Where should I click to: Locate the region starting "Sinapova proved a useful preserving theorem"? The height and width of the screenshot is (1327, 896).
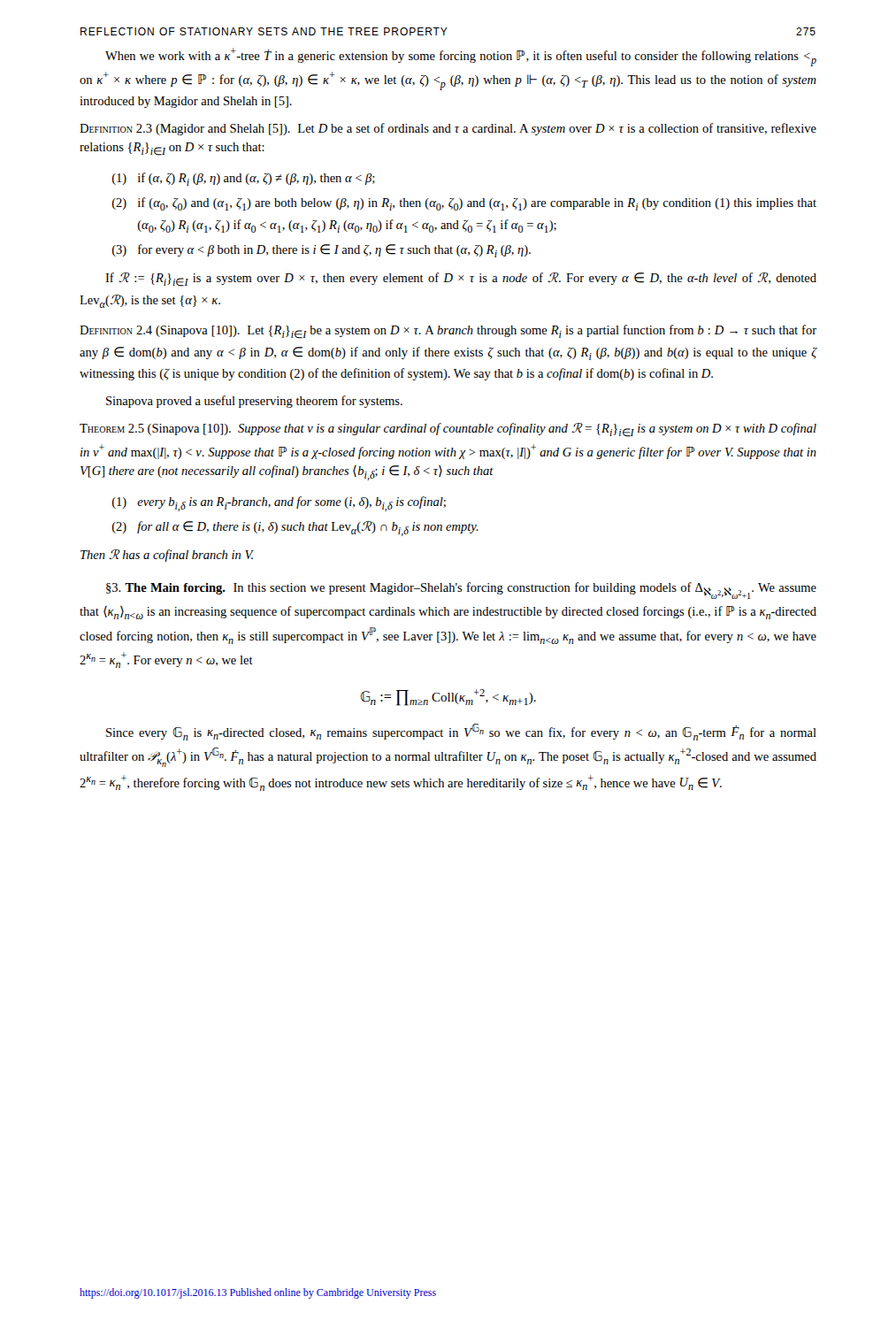(254, 401)
